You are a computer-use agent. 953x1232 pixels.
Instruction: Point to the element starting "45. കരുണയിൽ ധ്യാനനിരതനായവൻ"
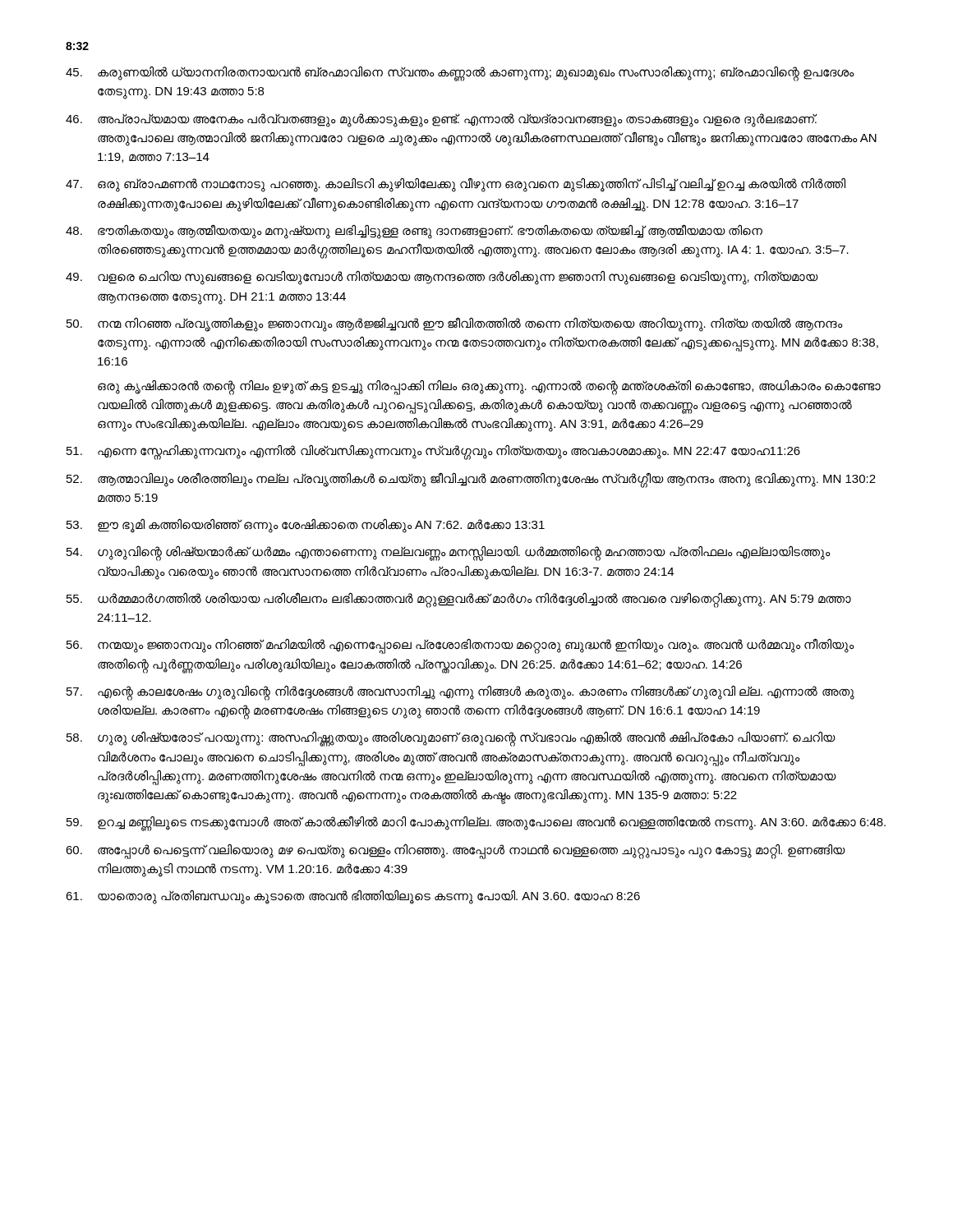476,82
